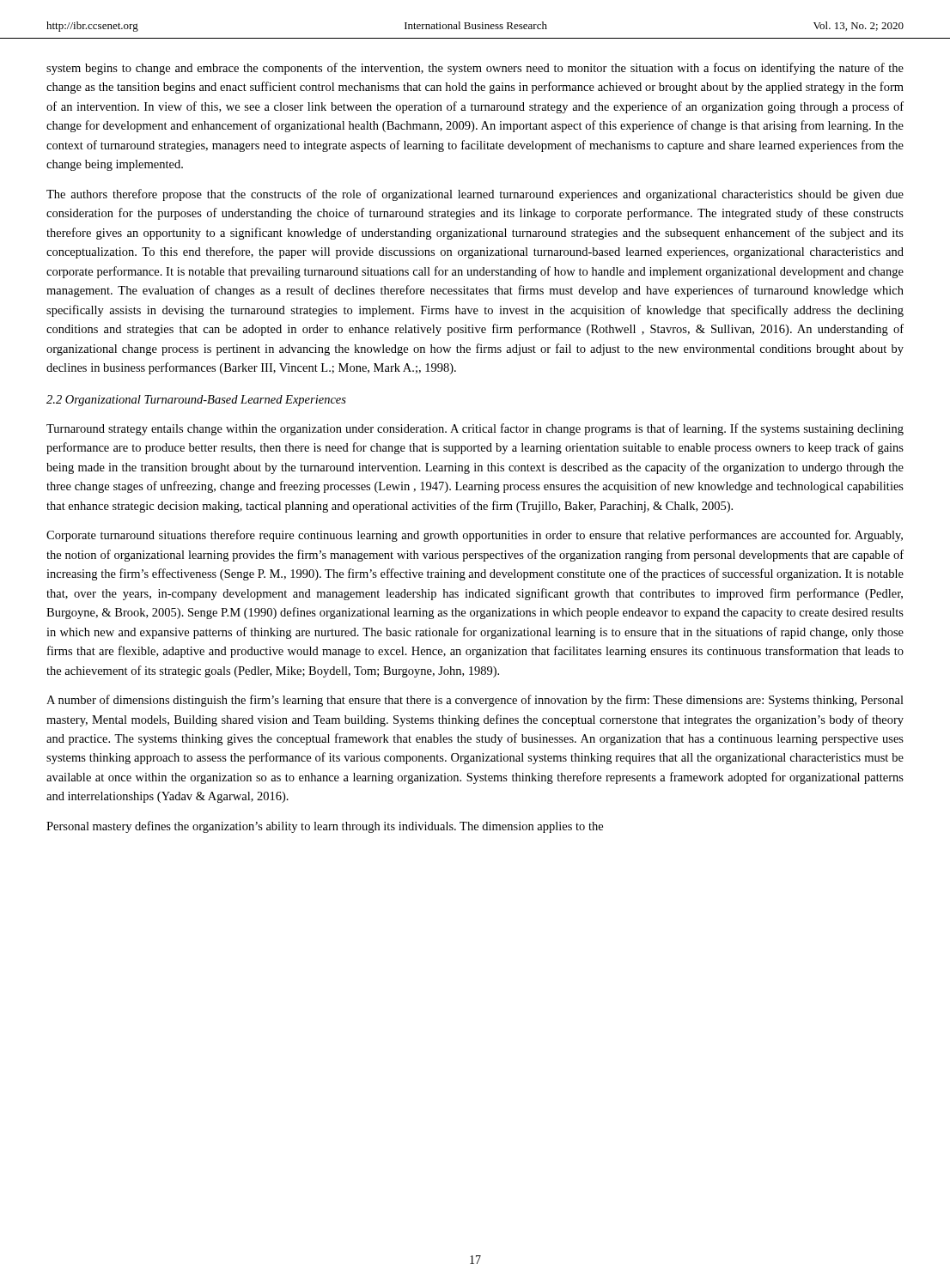Locate the region starting "Personal mastery defines the organization’s ability"
This screenshot has height=1288, width=950.
pos(475,826)
